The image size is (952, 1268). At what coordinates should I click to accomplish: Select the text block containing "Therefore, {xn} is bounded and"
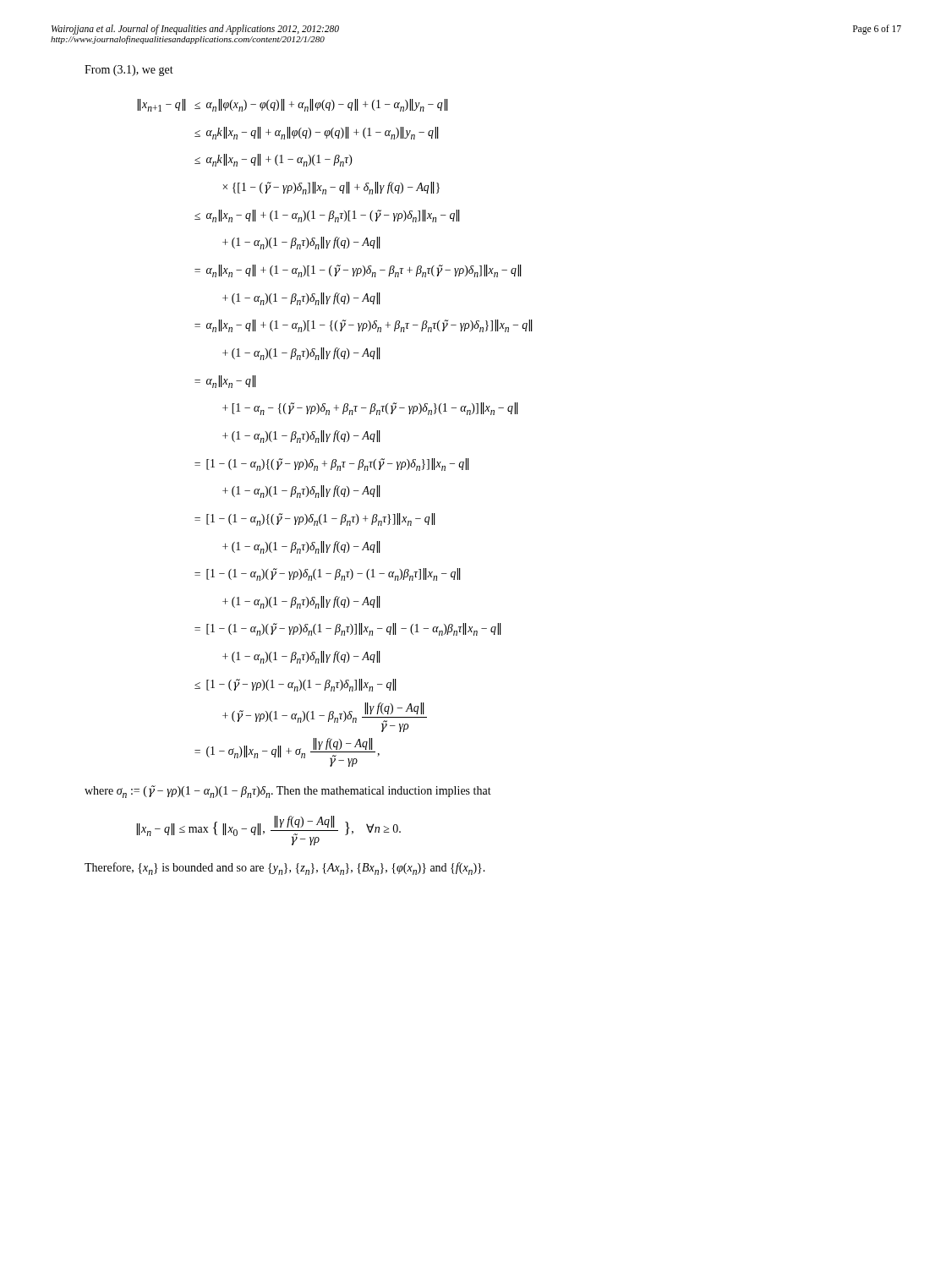(x=285, y=869)
